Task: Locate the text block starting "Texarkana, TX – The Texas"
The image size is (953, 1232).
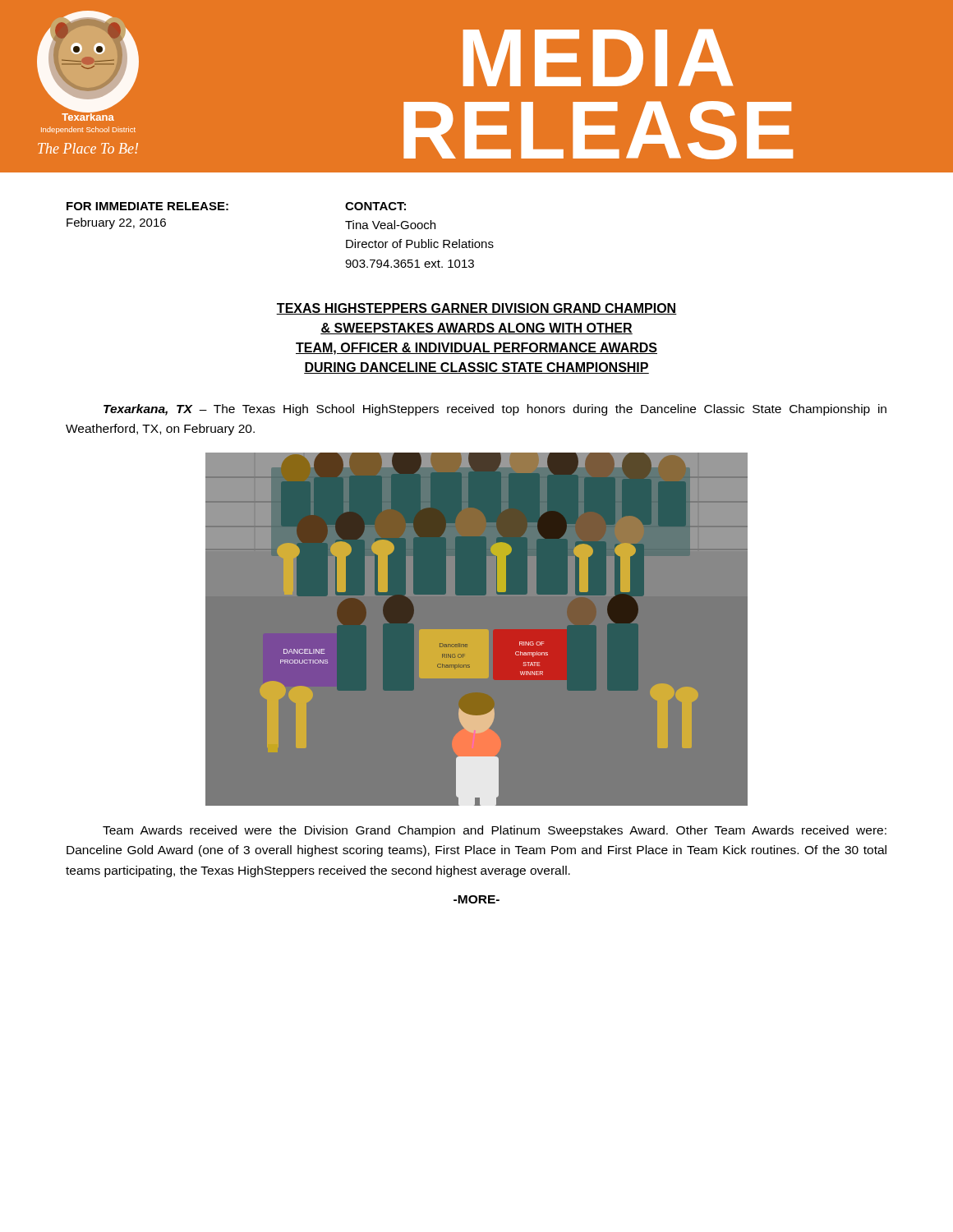Action: [476, 418]
